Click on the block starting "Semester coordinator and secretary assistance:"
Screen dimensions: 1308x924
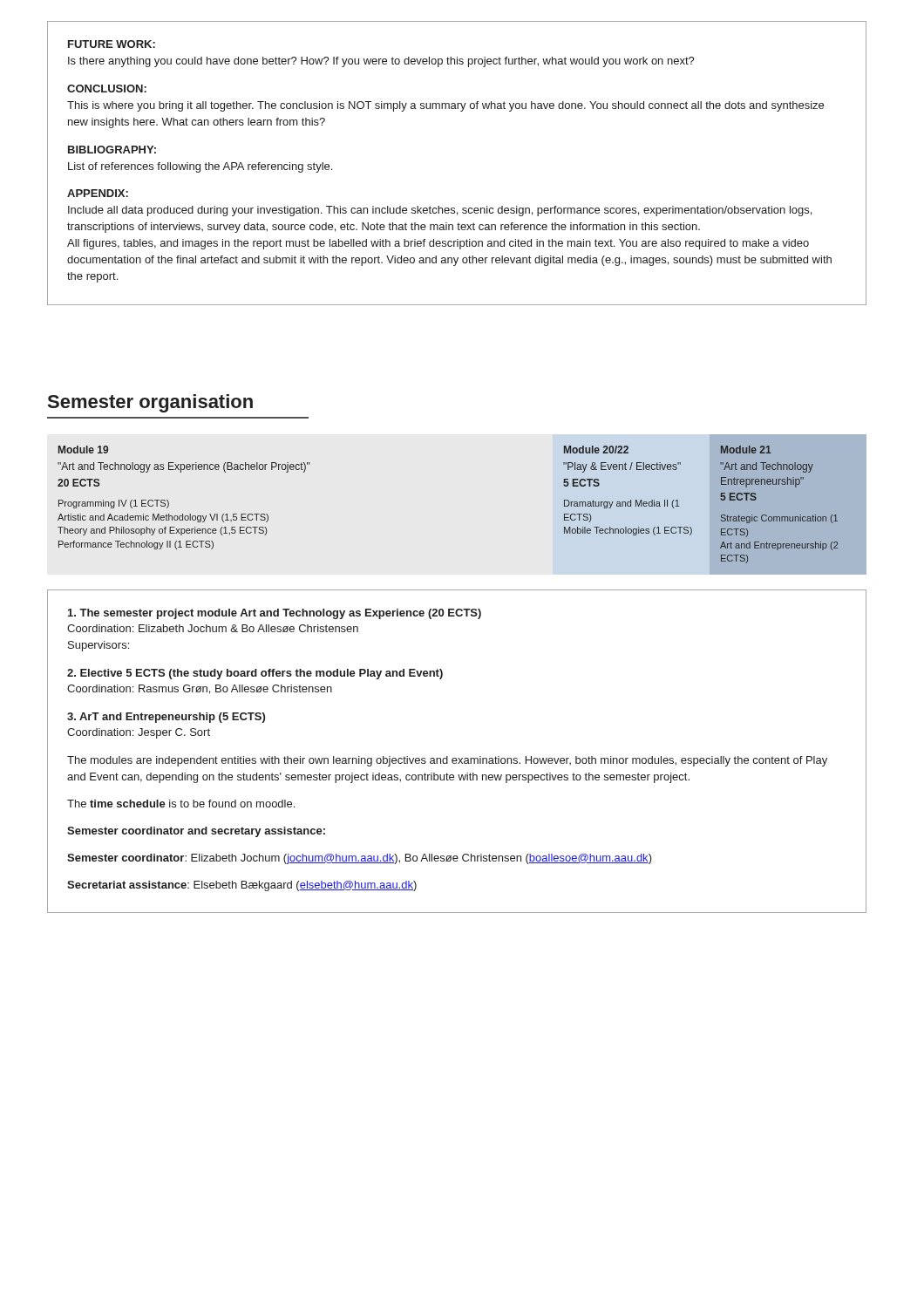(197, 830)
